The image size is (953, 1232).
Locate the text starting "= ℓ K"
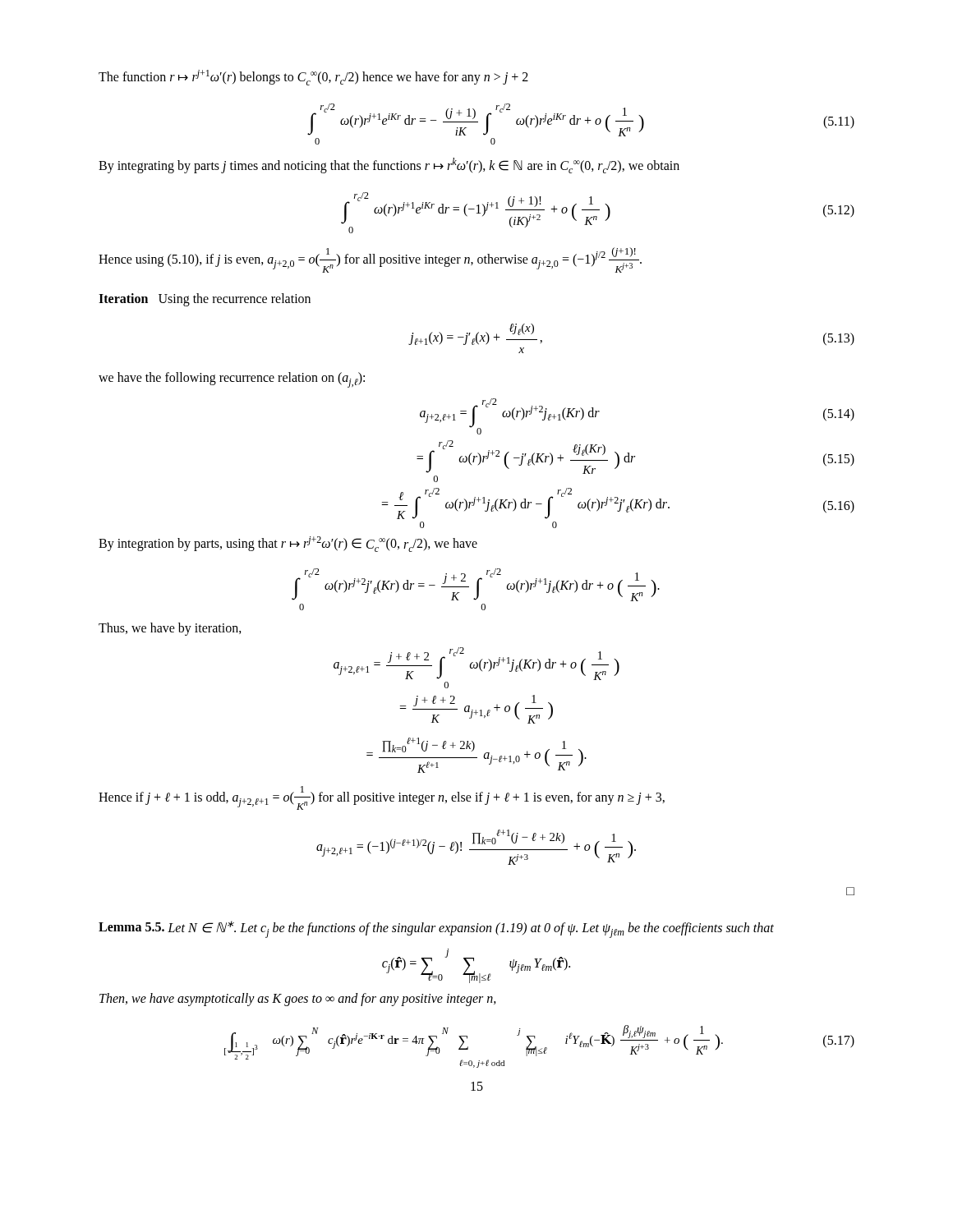tap(618, 506)
